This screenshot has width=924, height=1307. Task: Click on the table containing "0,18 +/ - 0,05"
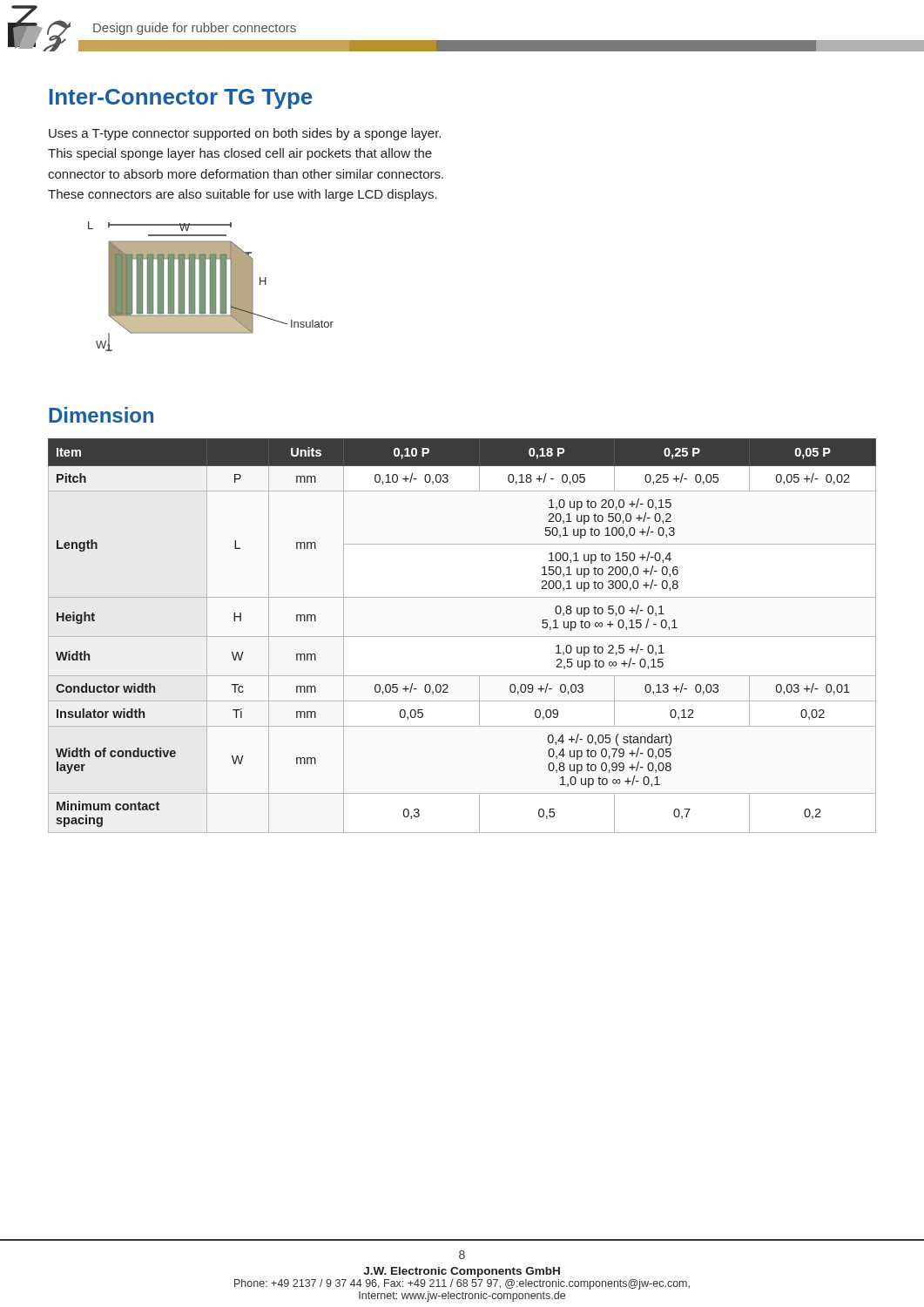coord(462,636)
